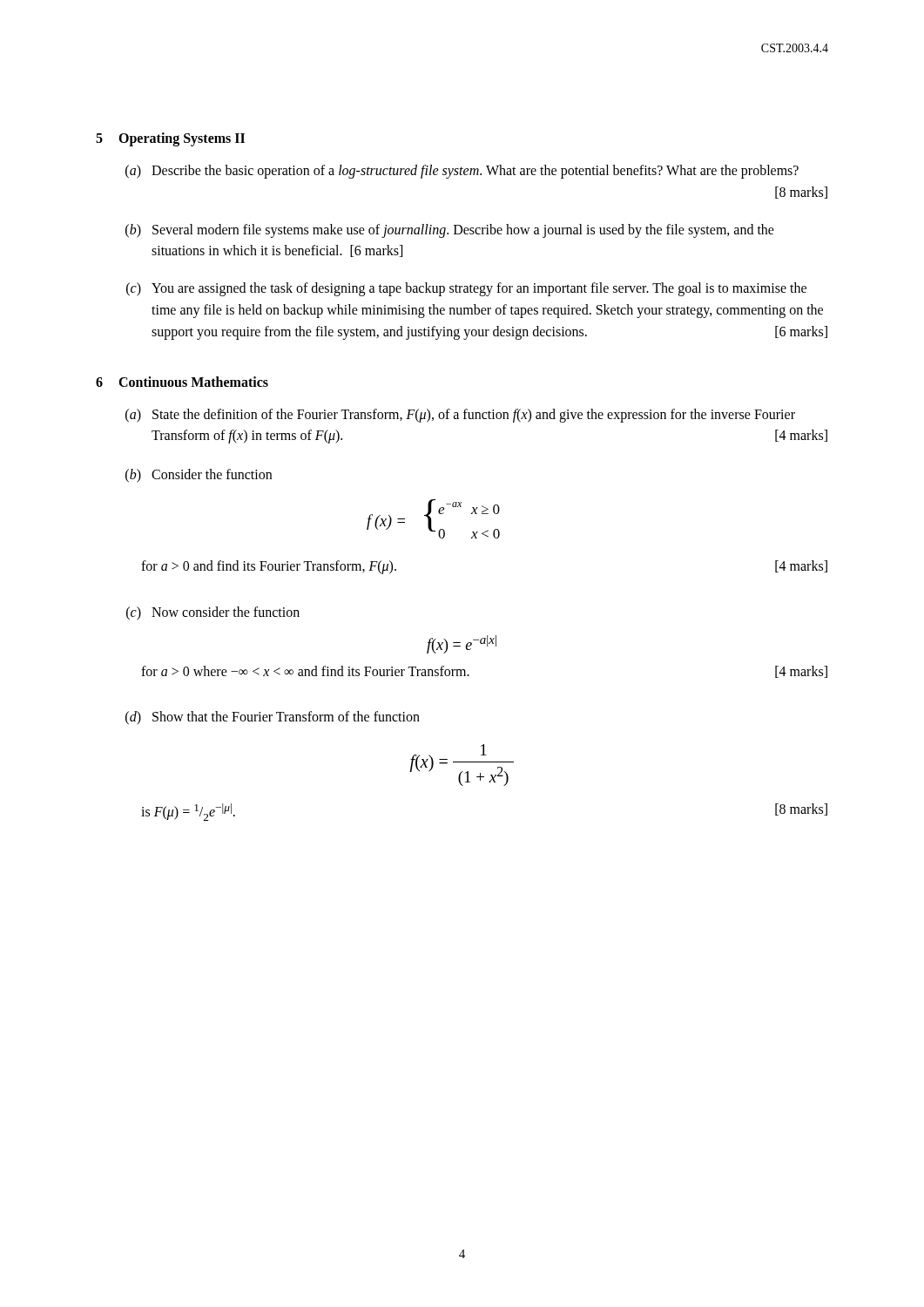Select the passage starting "for a > 0 and find its"

(269, 567)
